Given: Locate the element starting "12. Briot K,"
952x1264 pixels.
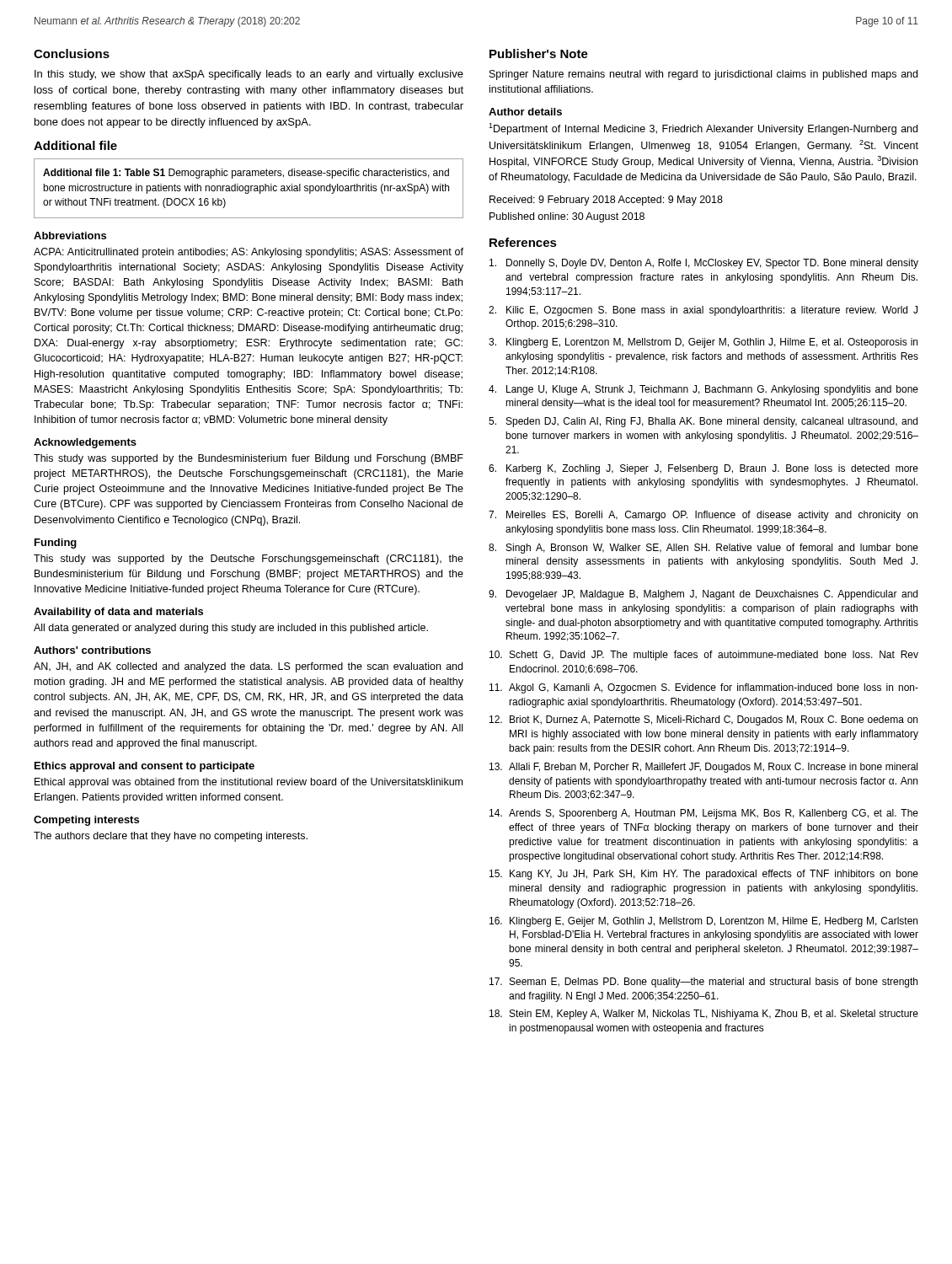Looking at the screenshot, I should click(703, 734).
